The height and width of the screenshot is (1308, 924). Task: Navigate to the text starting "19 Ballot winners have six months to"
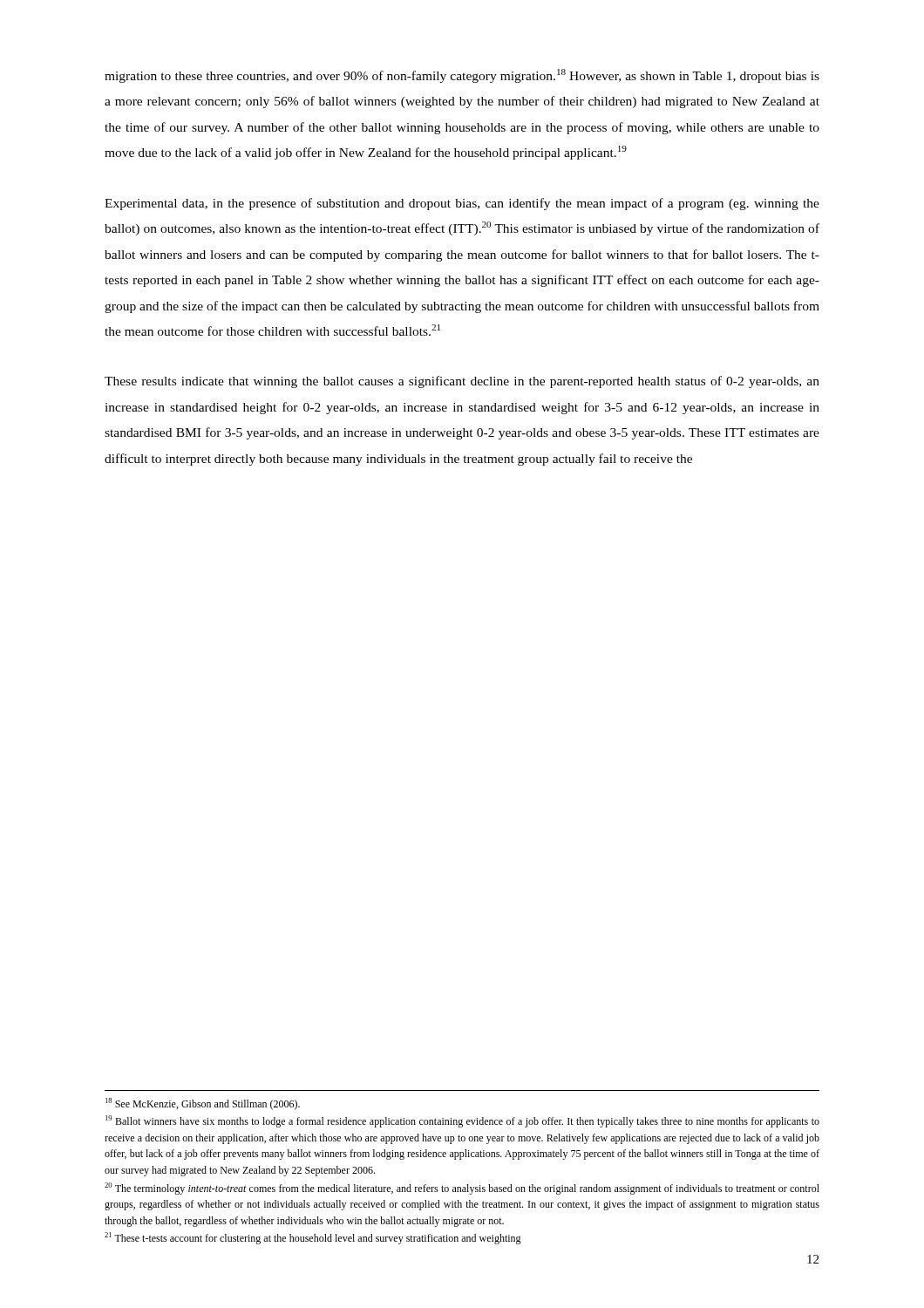(462, 1145)
